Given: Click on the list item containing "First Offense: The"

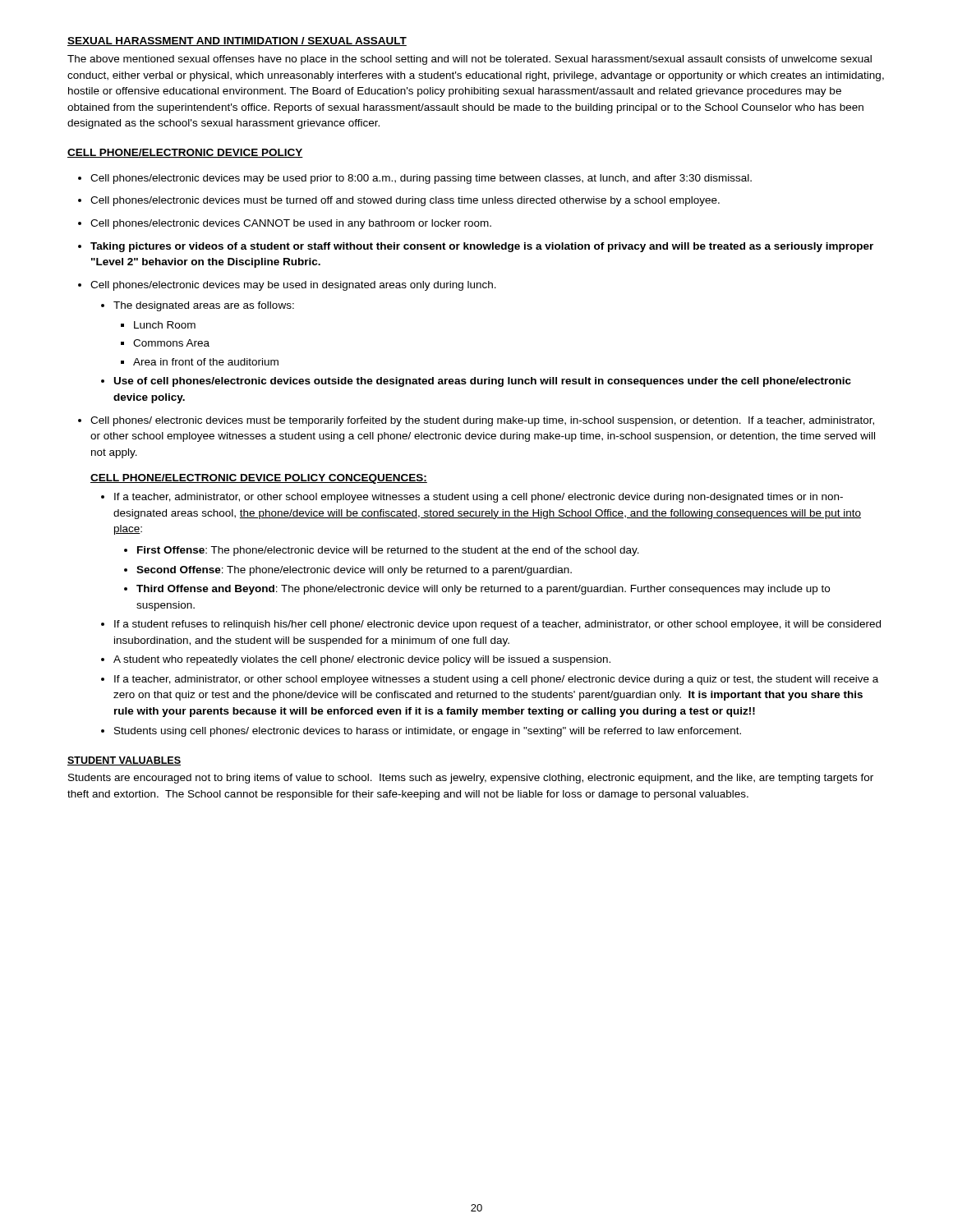Looking at the screenshot, I should coord(388,550).
